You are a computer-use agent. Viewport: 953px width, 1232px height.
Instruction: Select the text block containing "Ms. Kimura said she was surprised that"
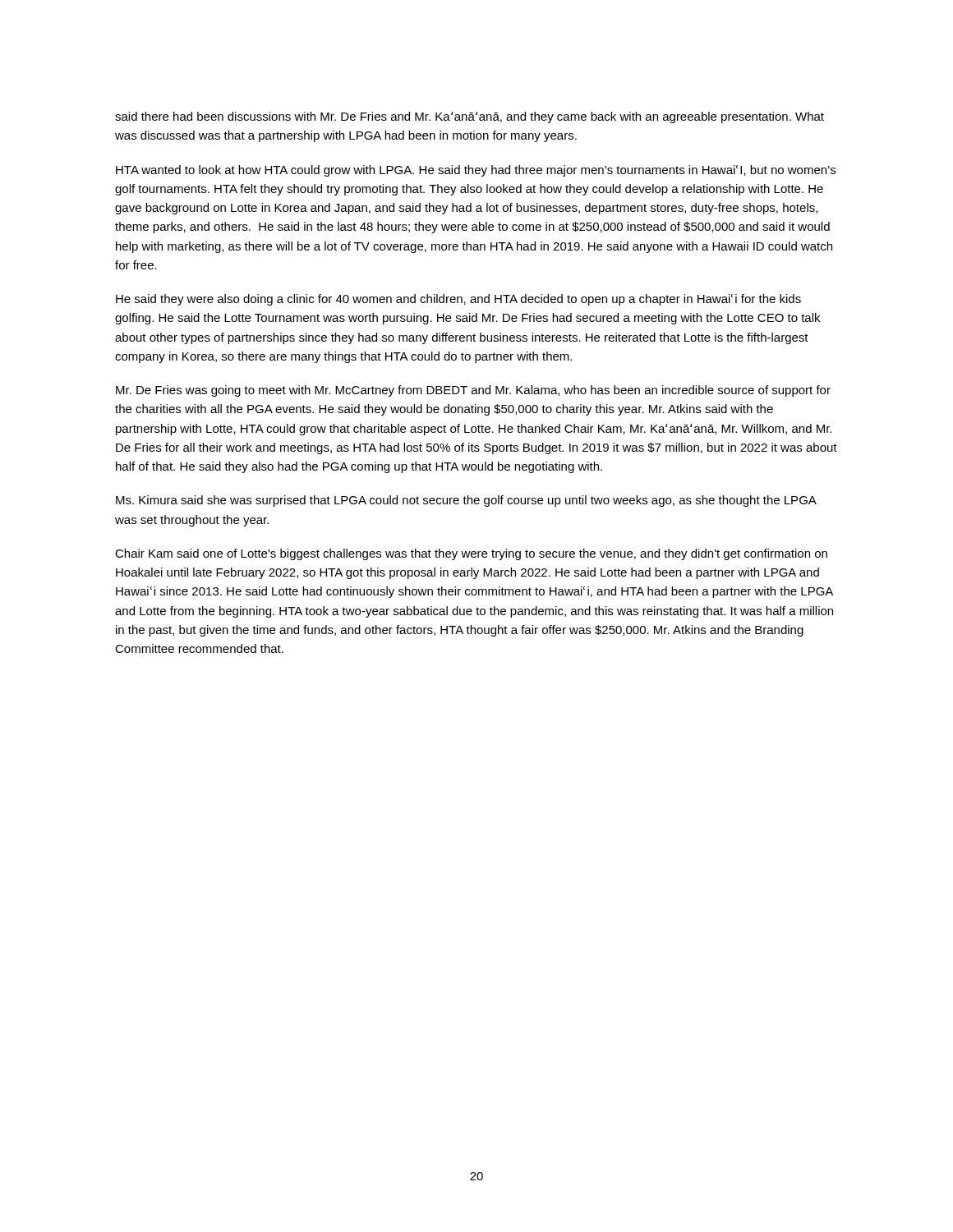pyautogui.click(x=465, y=510)
